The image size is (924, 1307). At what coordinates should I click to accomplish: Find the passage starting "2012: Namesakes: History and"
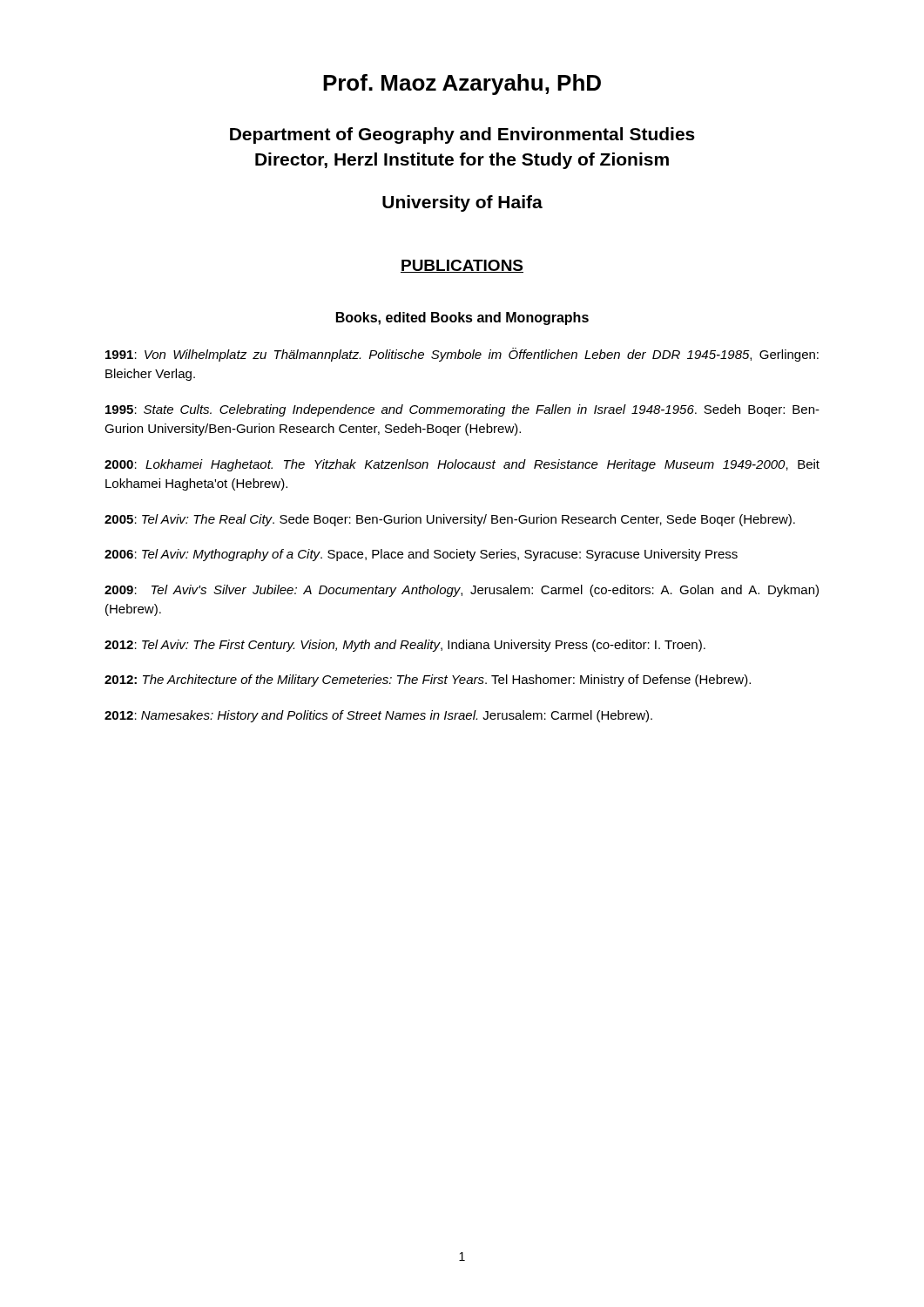379,715
